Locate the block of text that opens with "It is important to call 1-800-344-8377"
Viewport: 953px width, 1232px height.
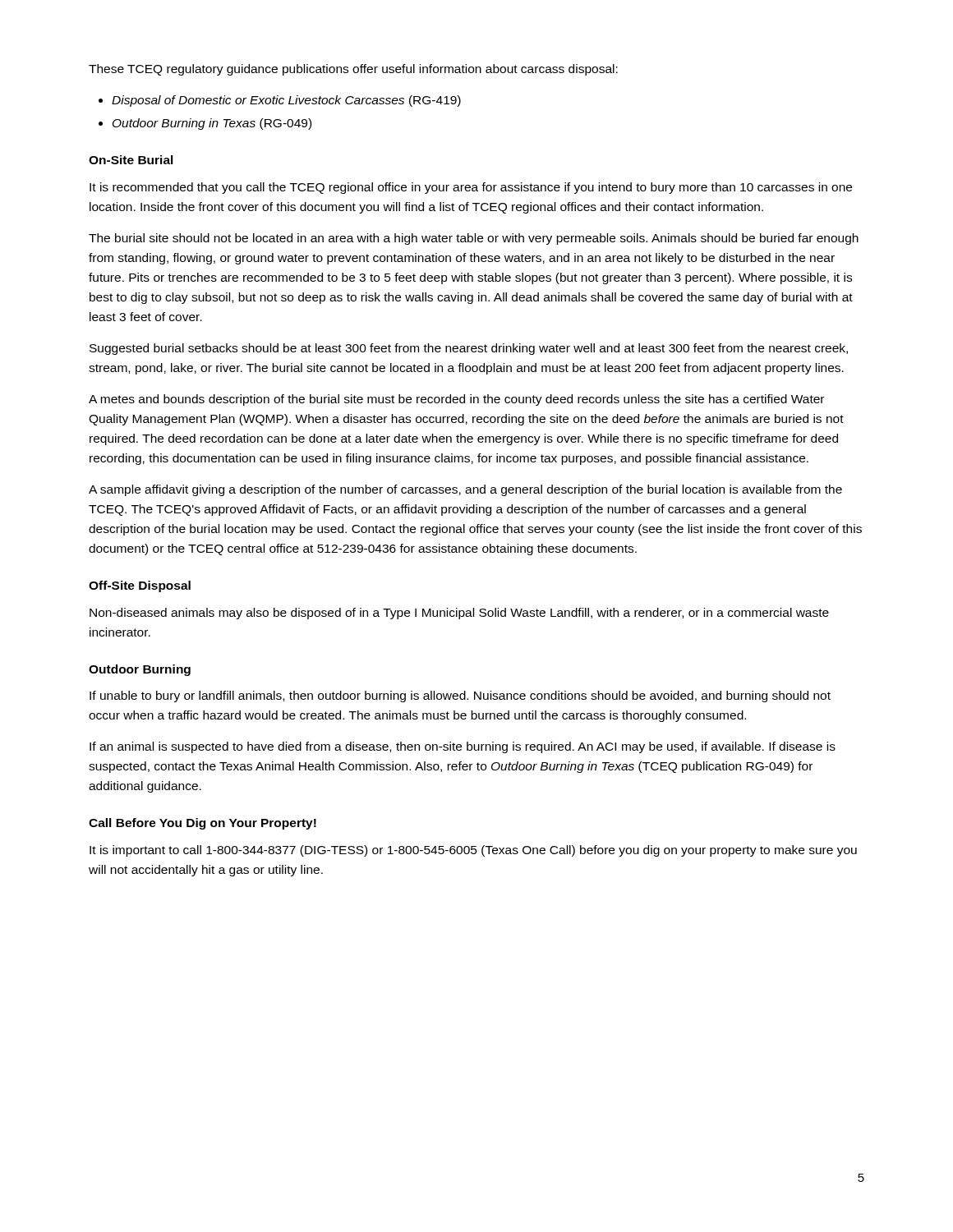[x=473, y=860]
